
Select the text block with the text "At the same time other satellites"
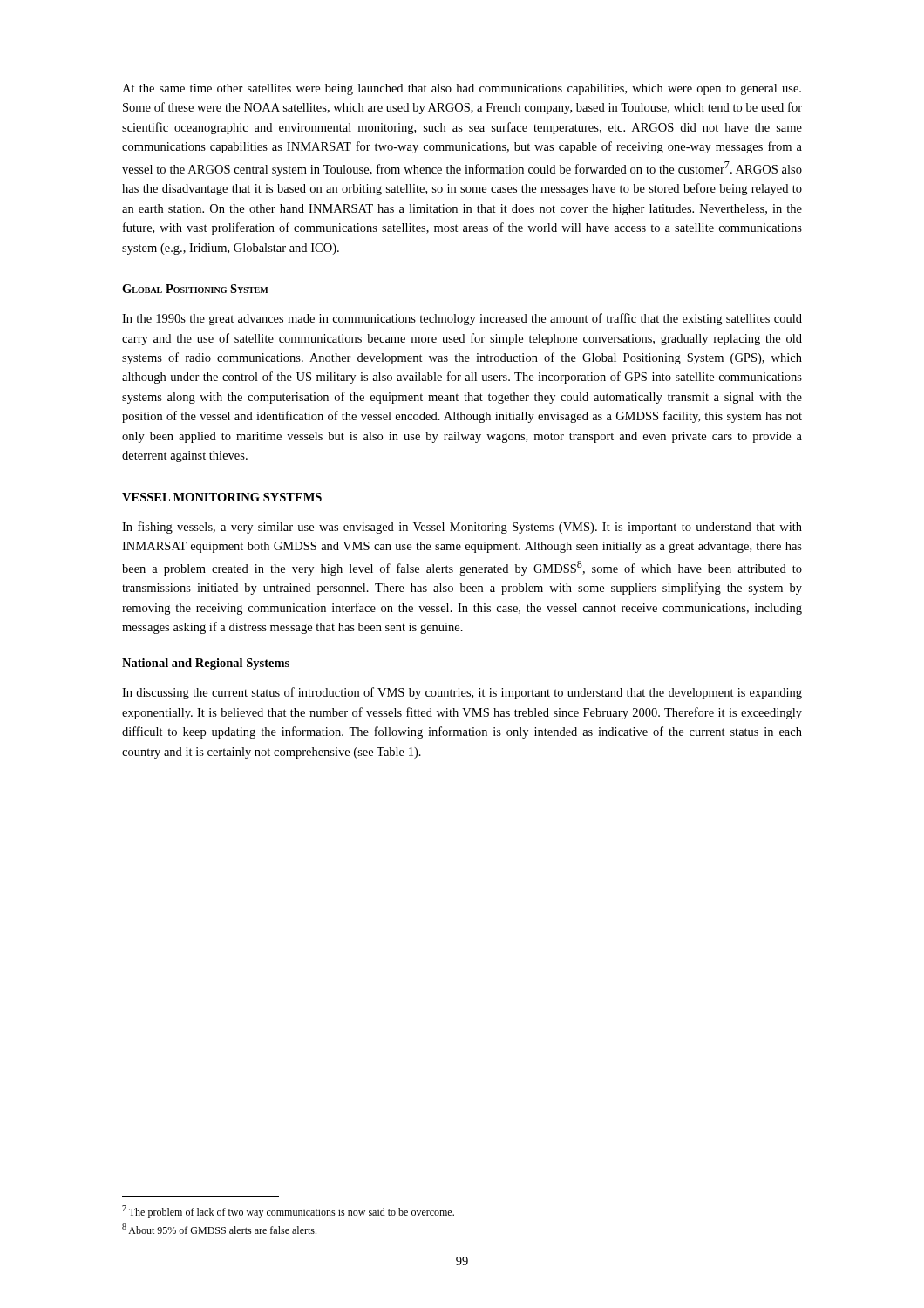(462, 168)
